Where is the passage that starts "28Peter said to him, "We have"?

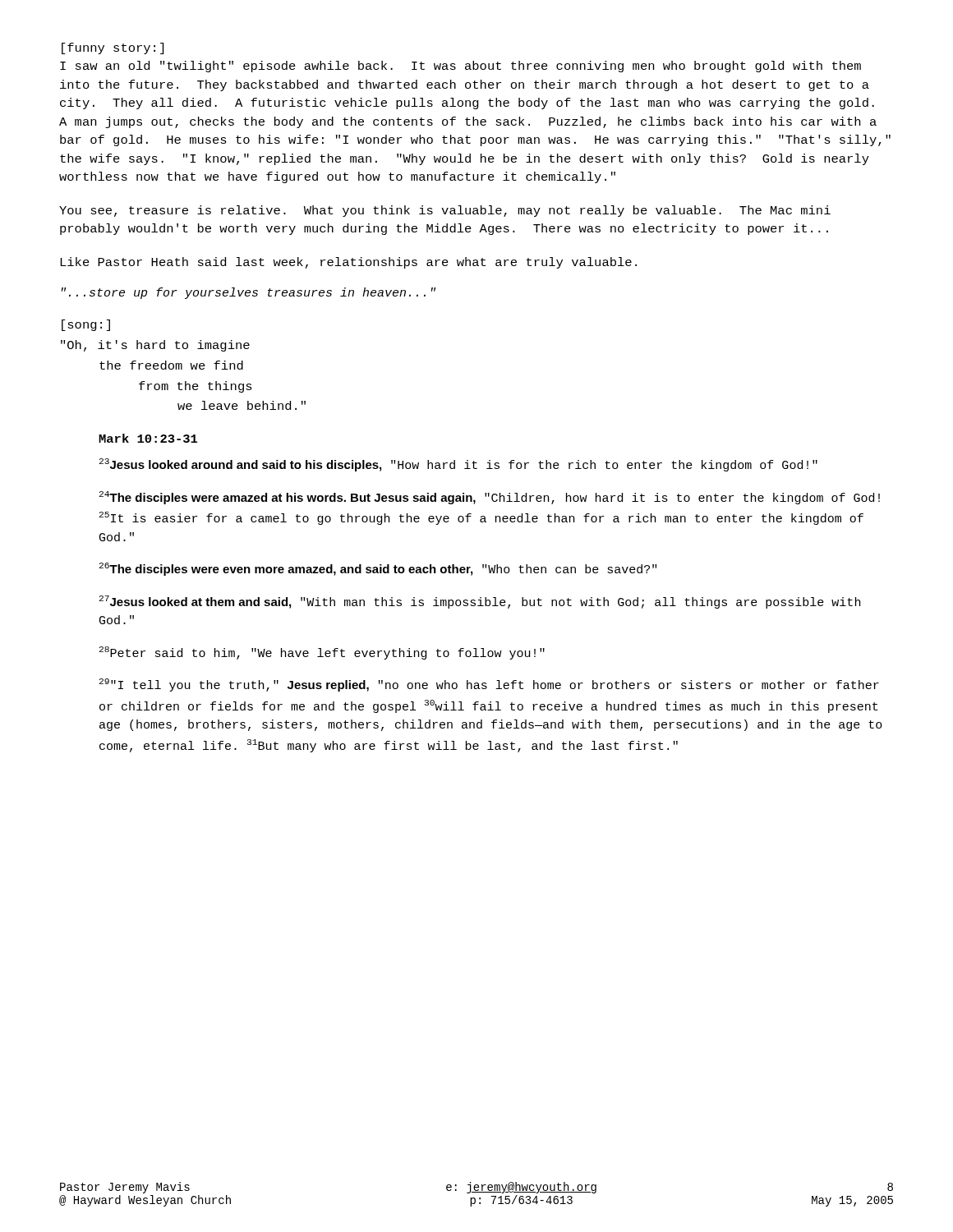(x=322, y=653)
